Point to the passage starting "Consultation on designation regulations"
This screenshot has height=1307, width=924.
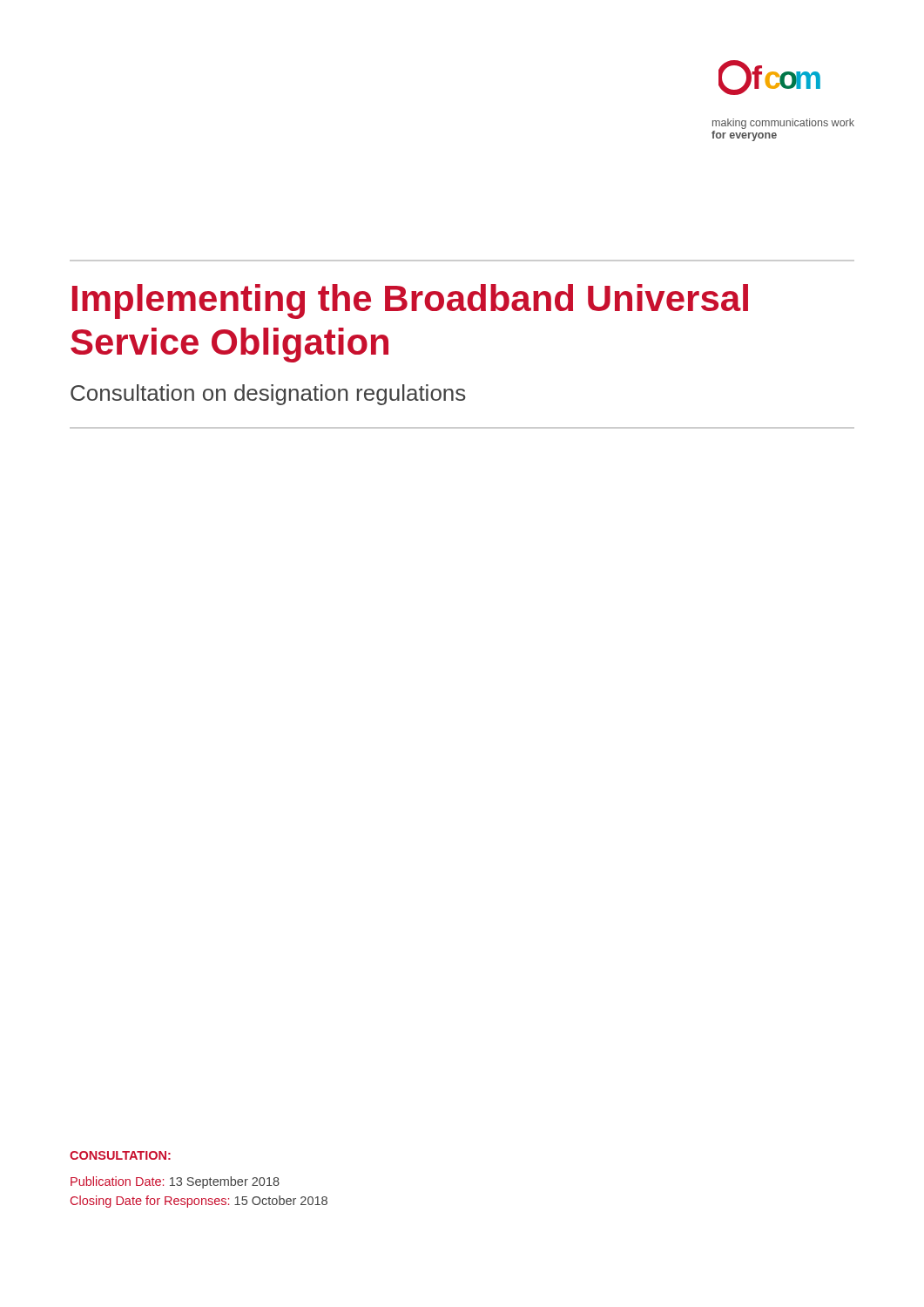[x=268, y=393]
